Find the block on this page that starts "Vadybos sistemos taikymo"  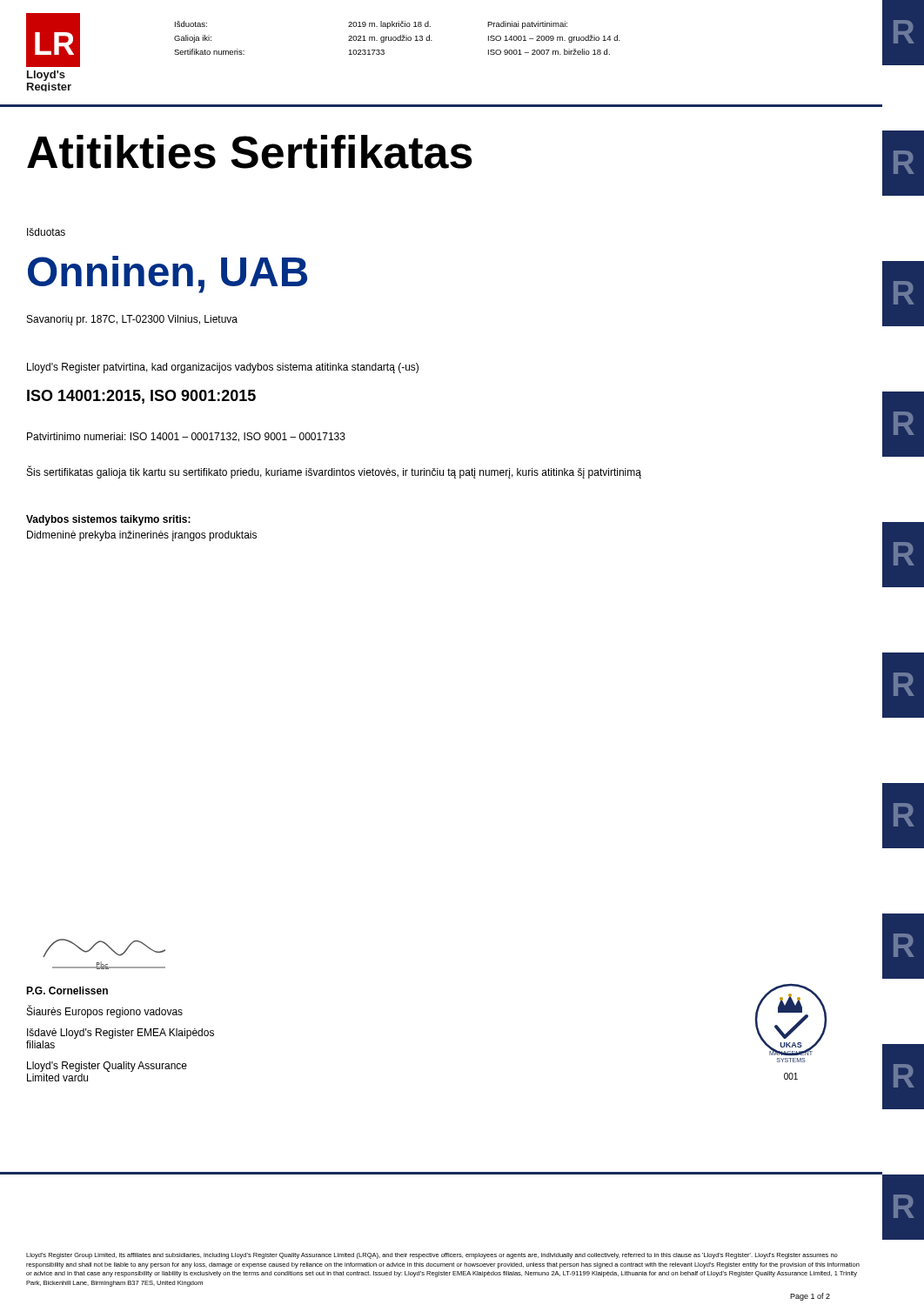[x=142, y=527]
